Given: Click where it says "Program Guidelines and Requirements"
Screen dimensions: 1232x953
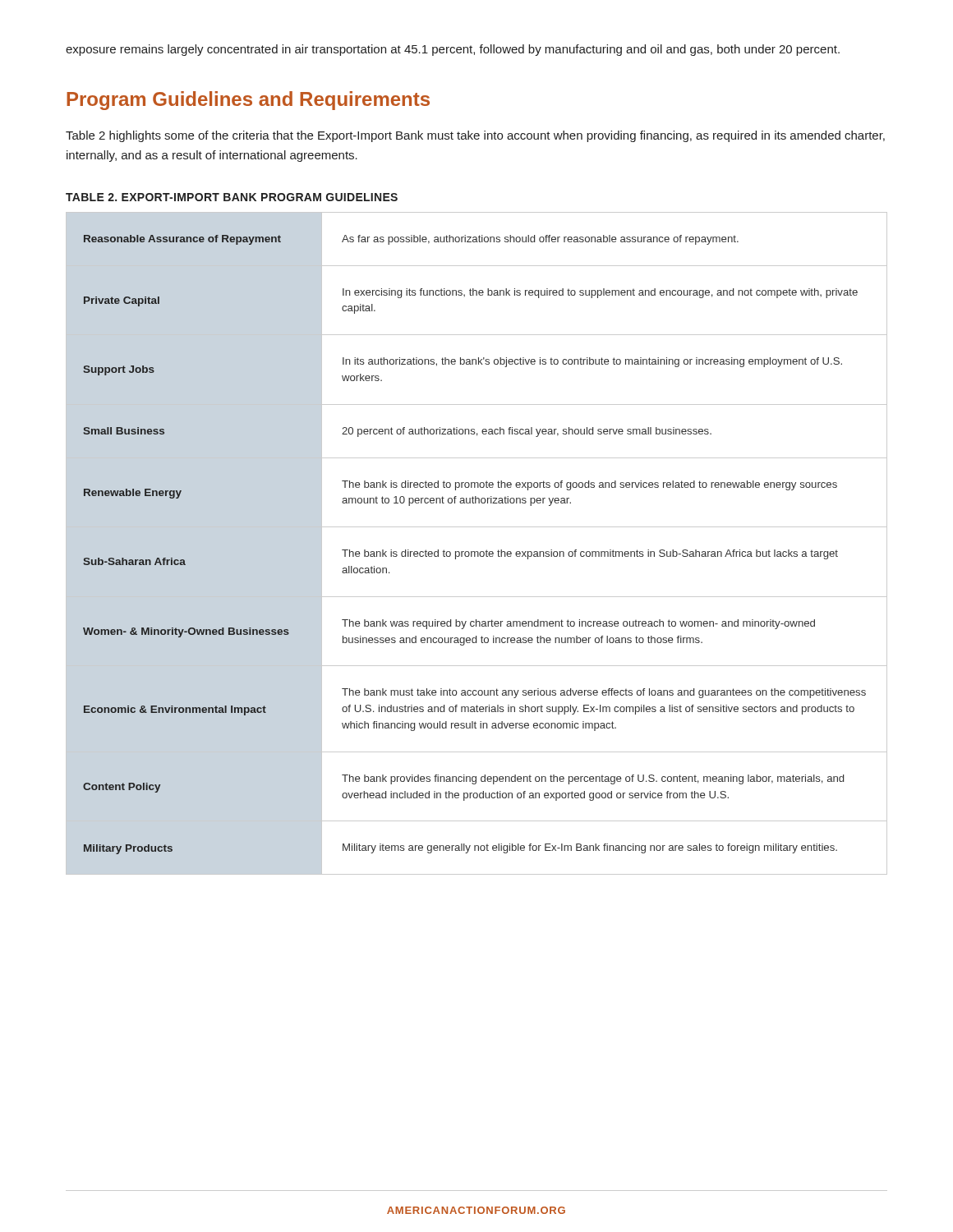Looking at the screenshot, I should [x=248, y=99].
